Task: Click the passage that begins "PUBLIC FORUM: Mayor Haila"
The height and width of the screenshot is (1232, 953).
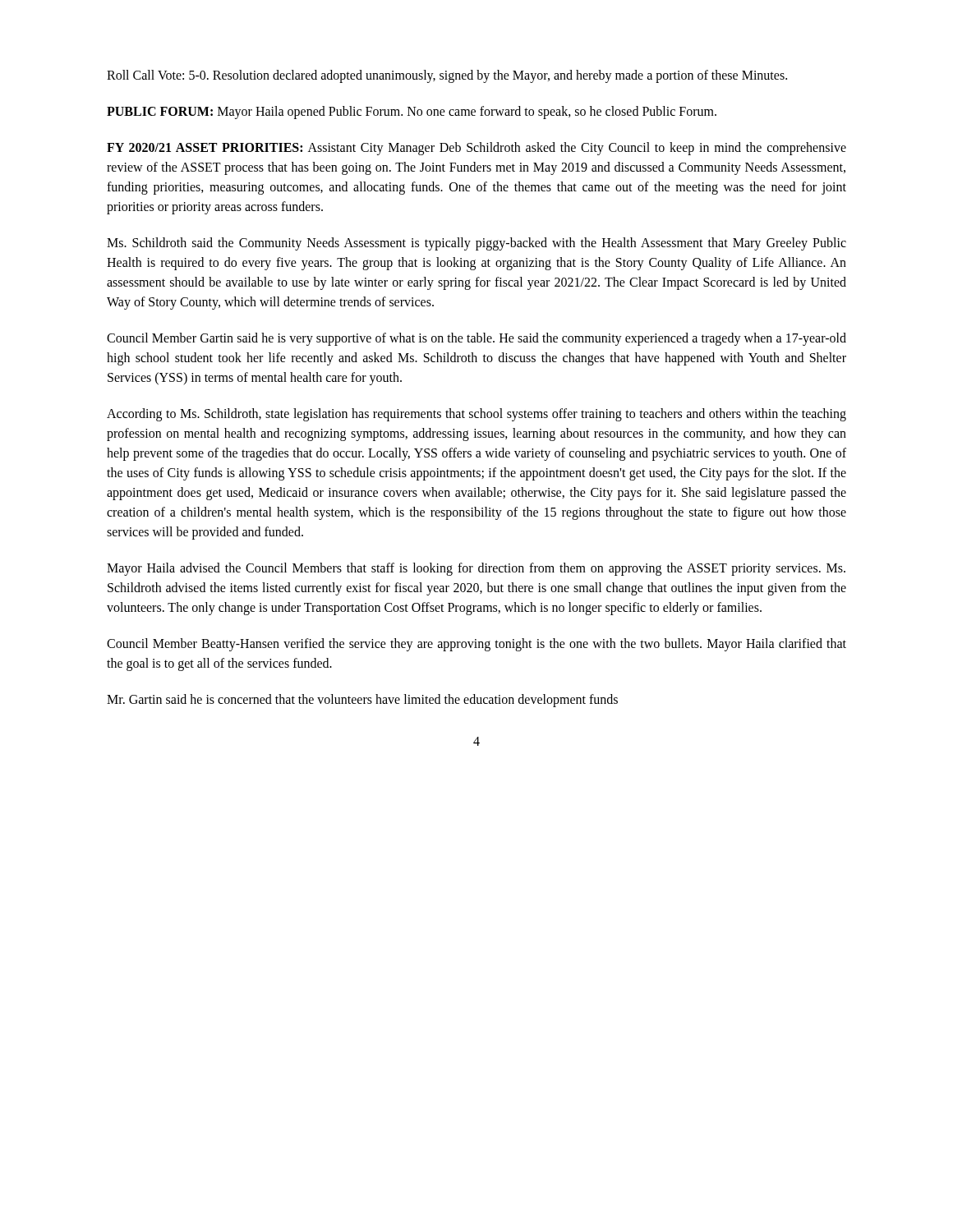Action: point(412,111)
